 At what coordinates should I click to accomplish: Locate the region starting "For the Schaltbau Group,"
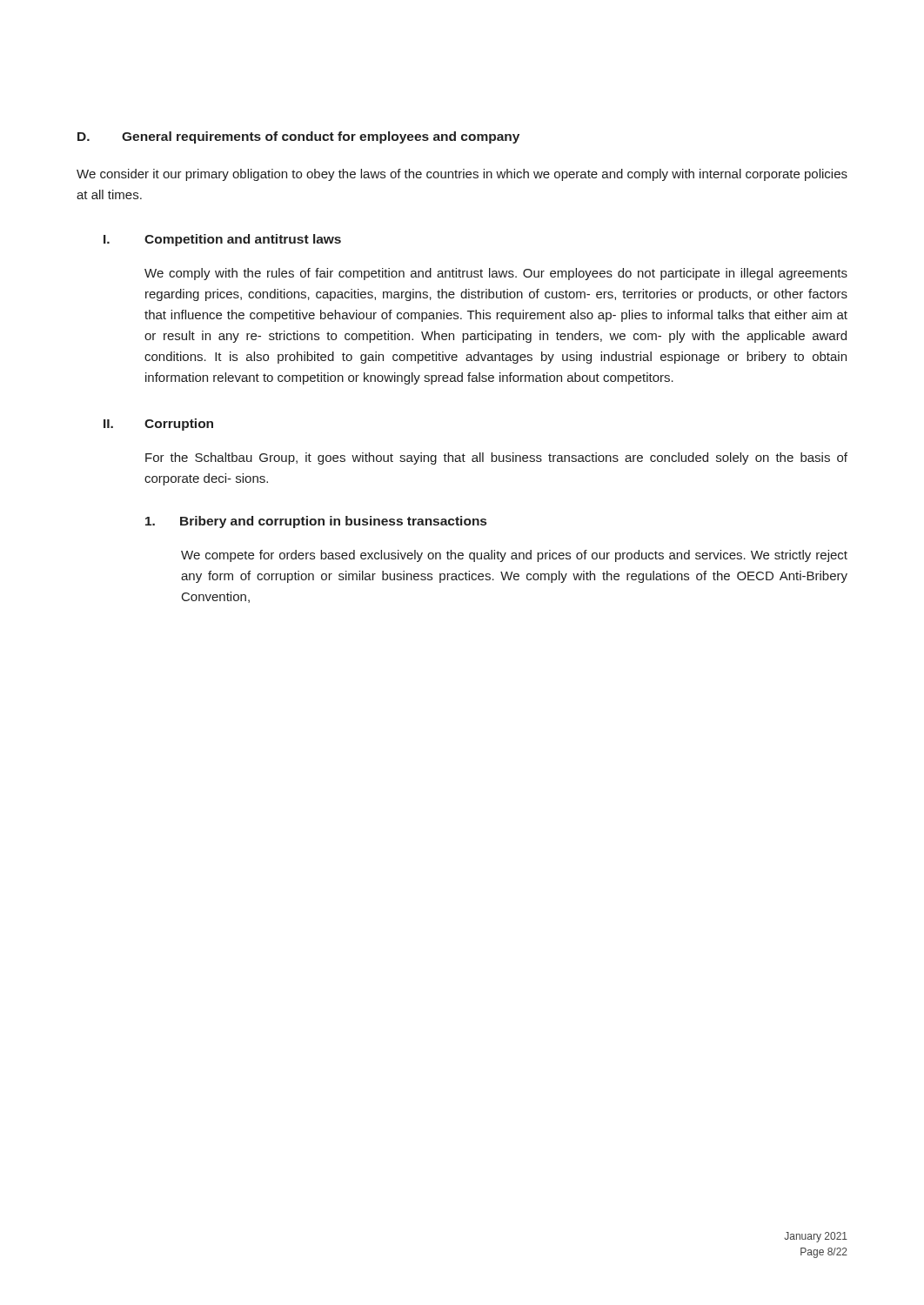(x=496, y=468)
